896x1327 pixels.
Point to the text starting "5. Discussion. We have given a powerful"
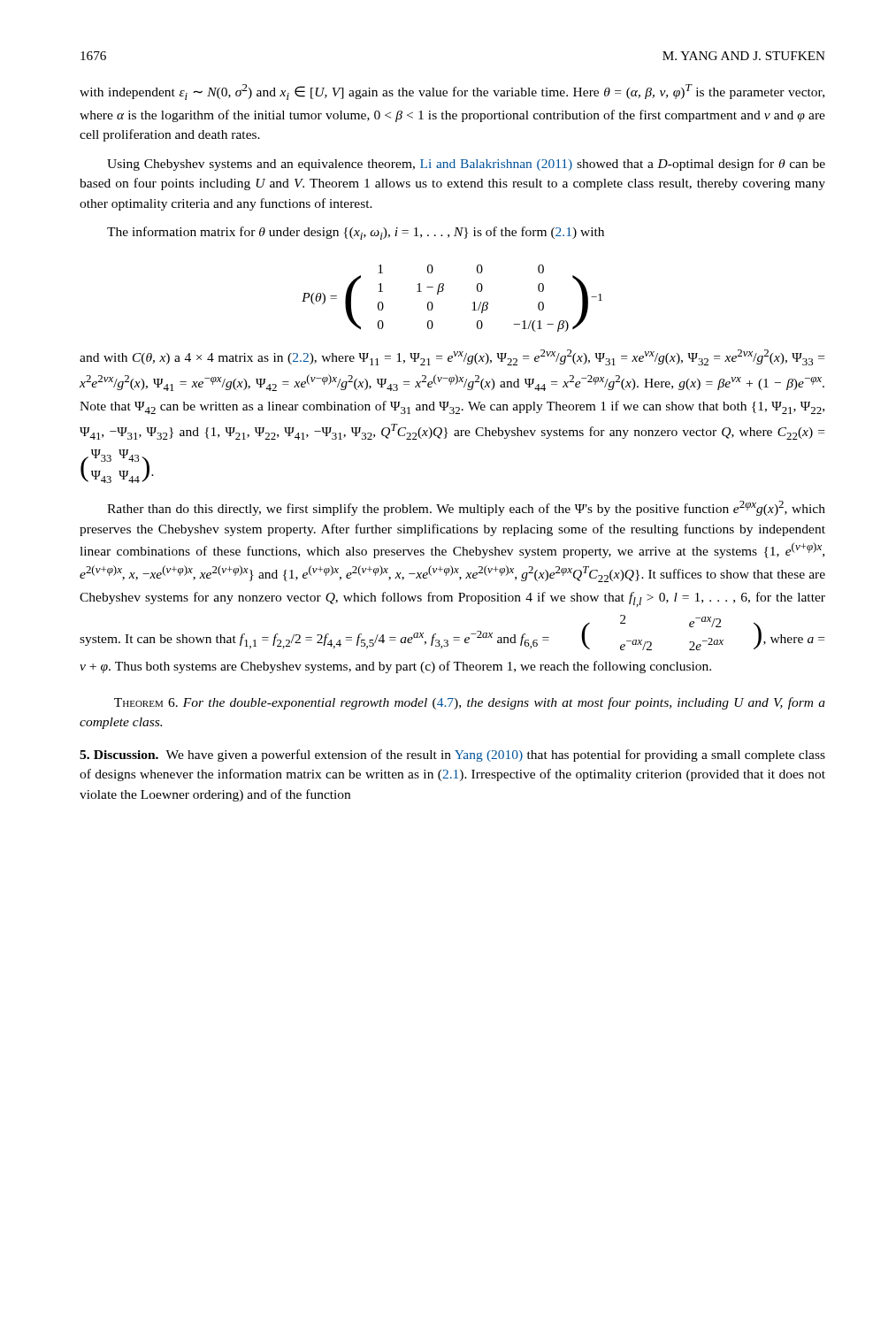pyautogui.click(x=452, y=774)
